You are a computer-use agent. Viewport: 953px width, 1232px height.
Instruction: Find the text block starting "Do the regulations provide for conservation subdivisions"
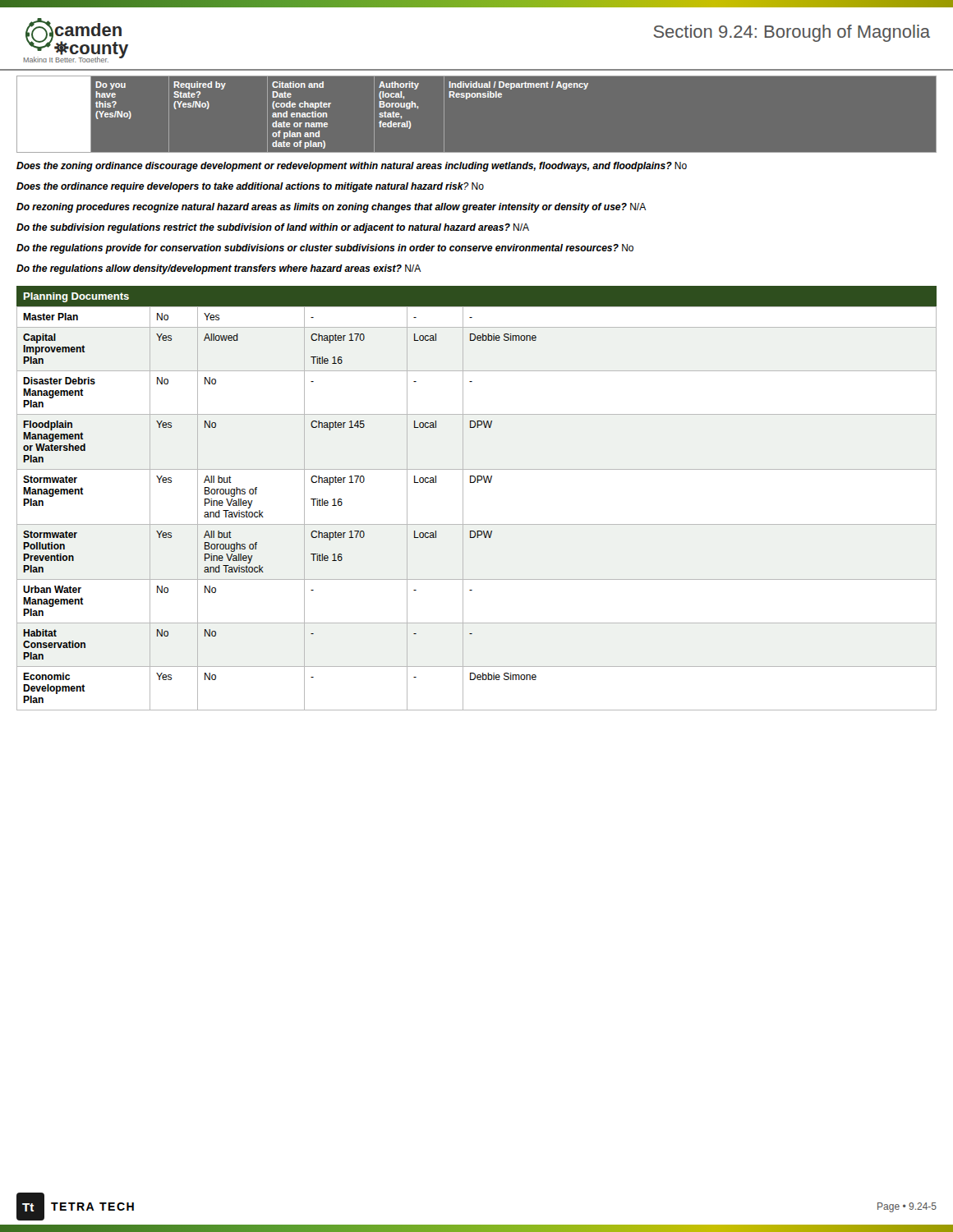pos(325,248)
